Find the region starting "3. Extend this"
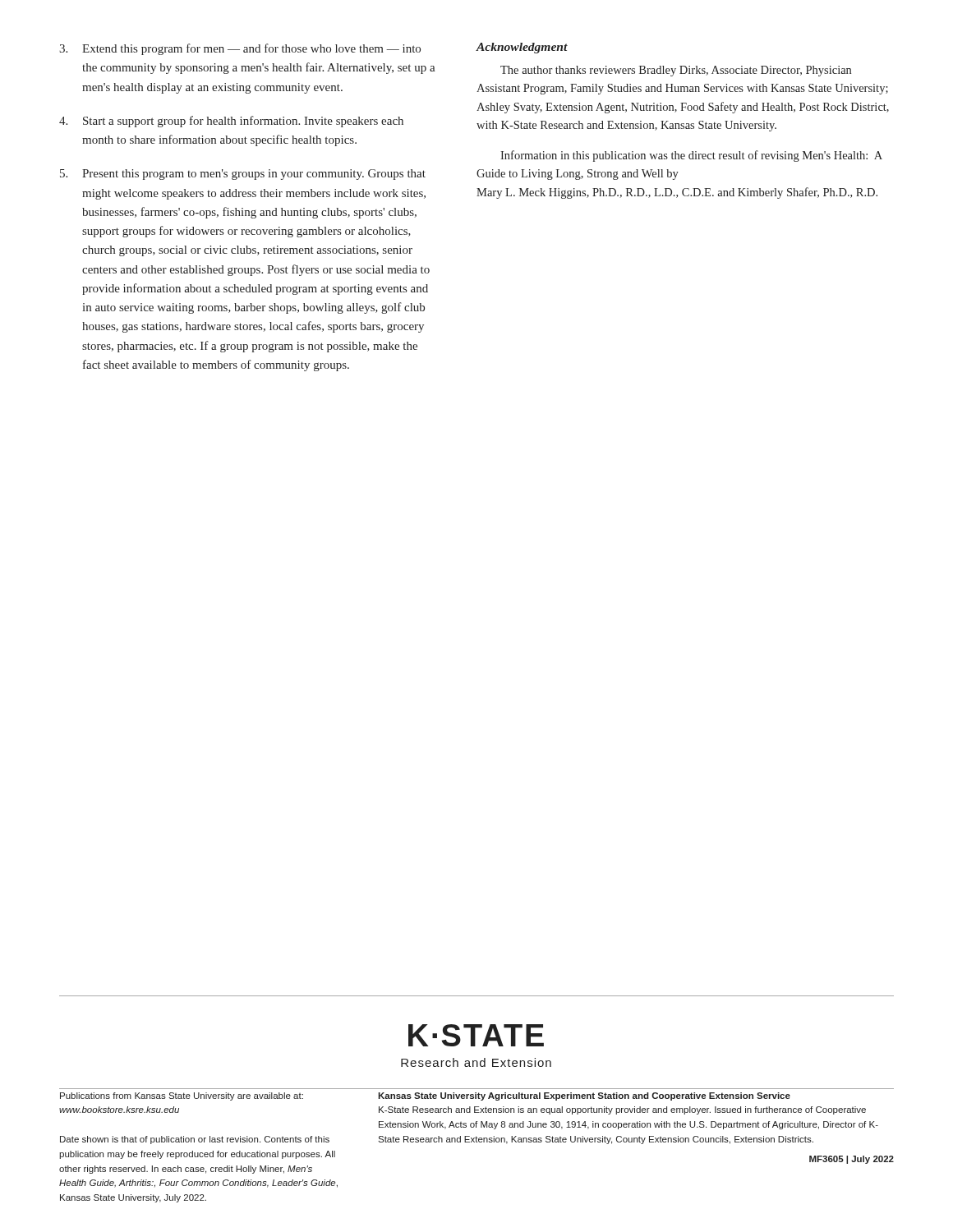The image size is (953, 1232). (248, 68)
